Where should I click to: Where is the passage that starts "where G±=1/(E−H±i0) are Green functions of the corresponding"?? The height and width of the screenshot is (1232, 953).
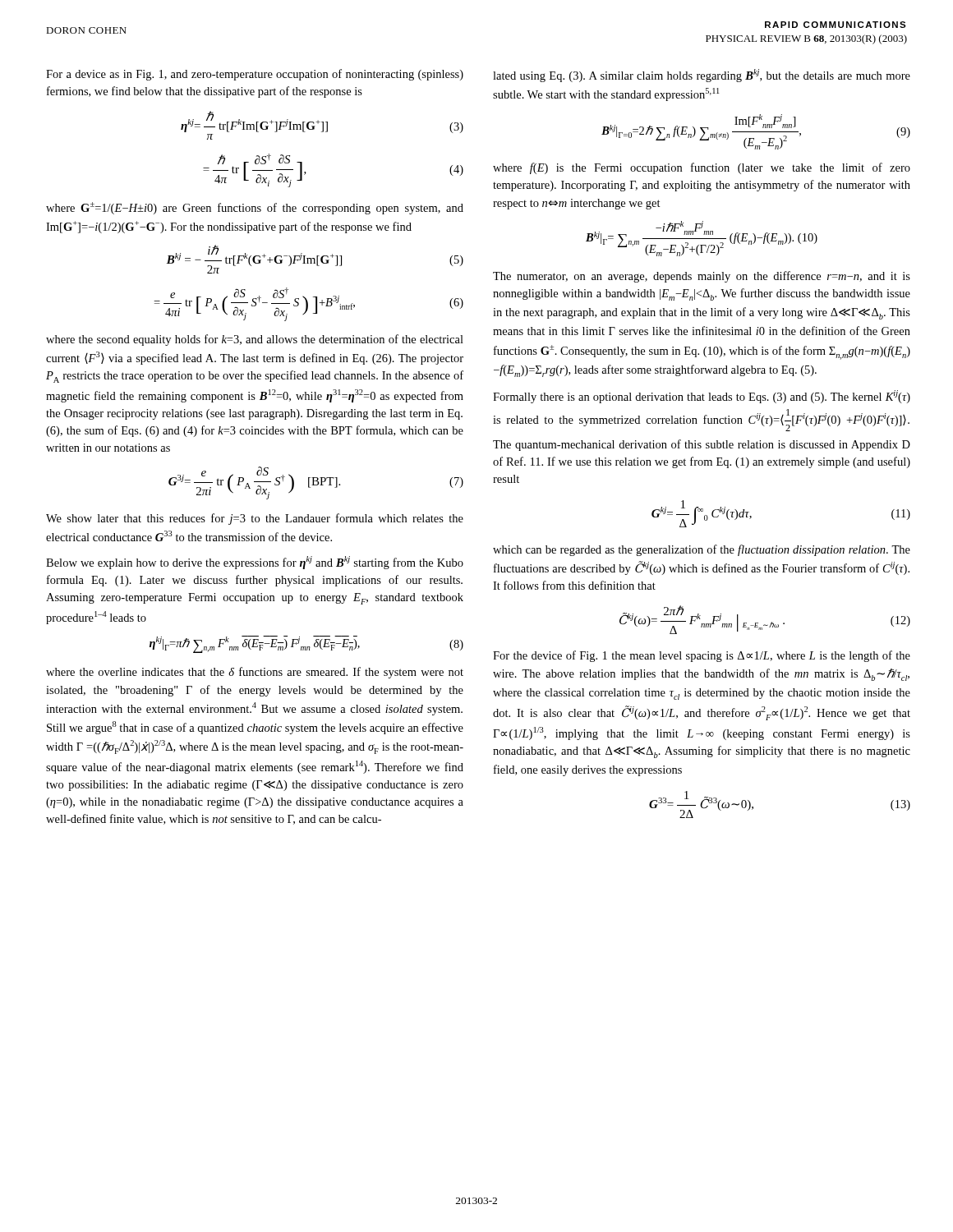[x=255, y=216]
